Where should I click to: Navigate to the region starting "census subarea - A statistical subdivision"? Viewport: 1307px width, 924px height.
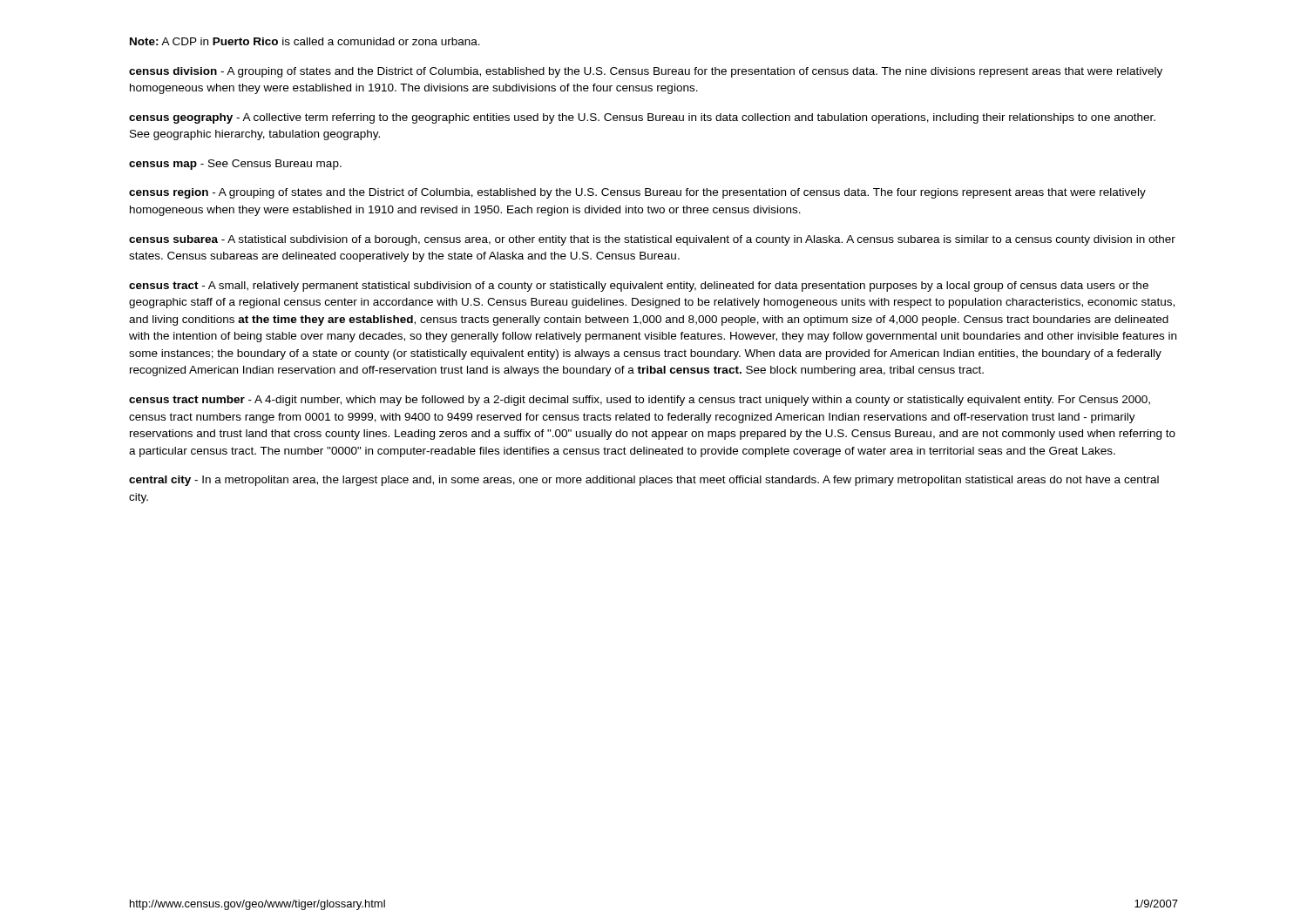pos(652,247)
